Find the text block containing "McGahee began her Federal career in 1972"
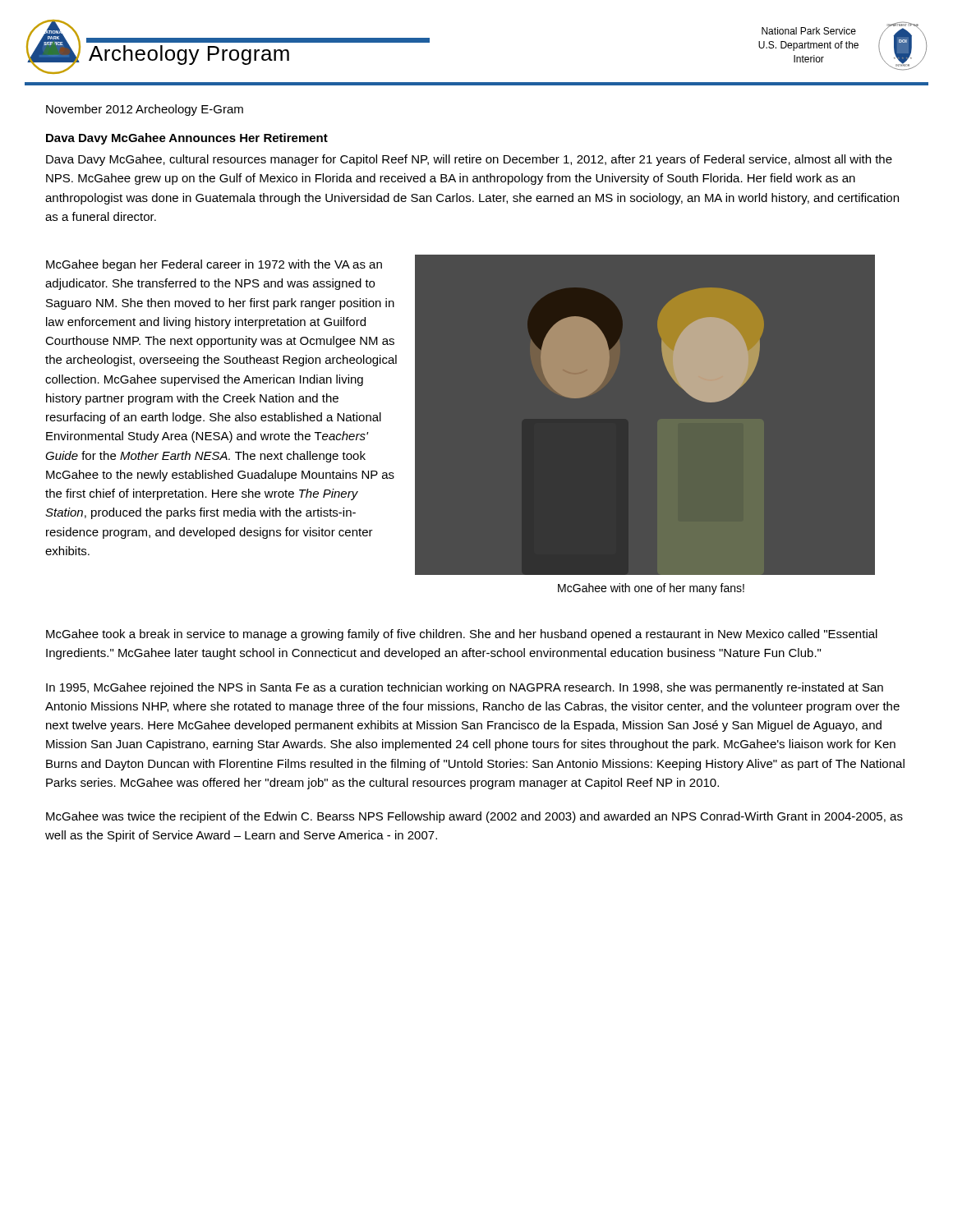 point(221,407)
